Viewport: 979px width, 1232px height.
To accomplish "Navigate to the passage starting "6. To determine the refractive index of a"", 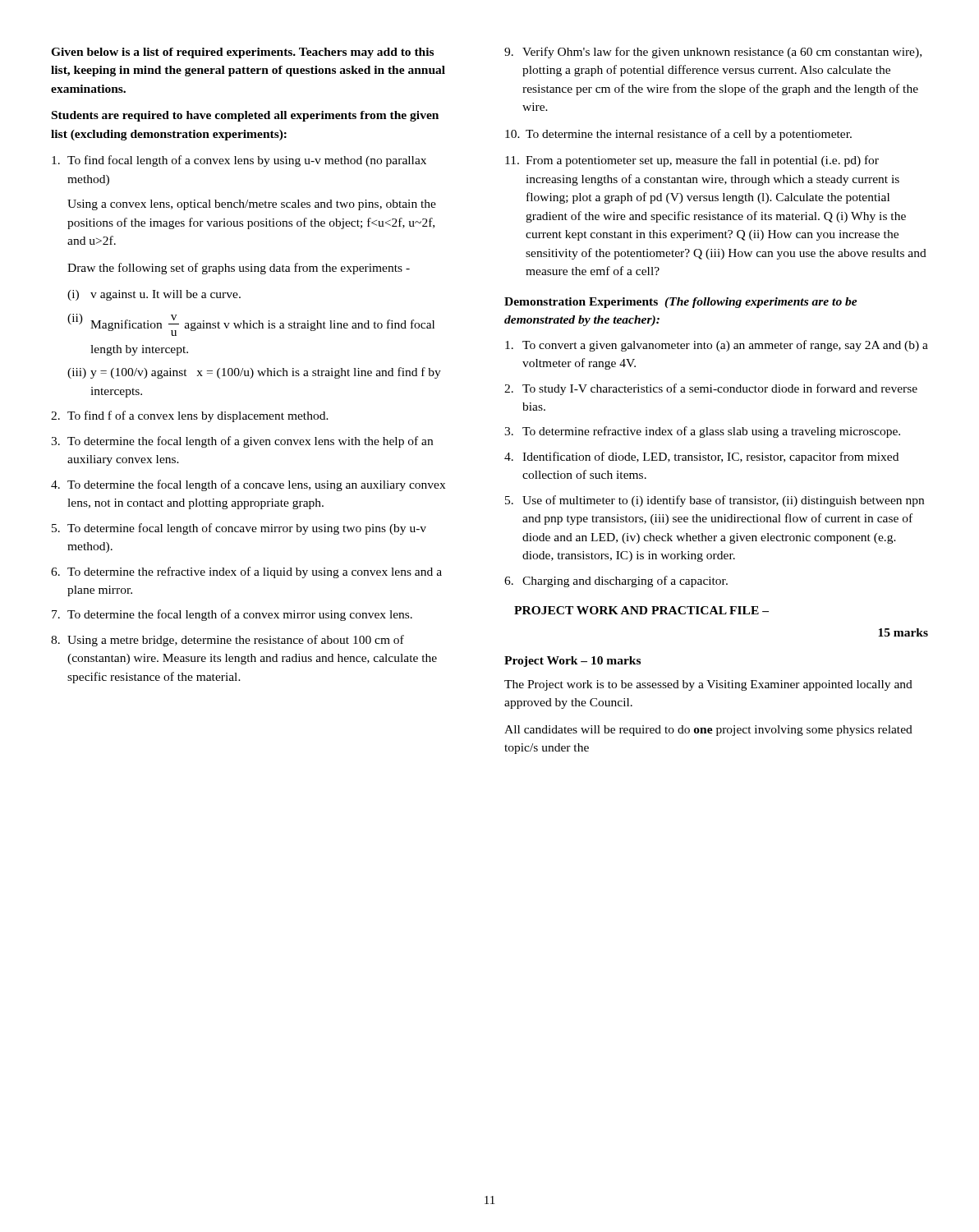I will click(252, 581).
